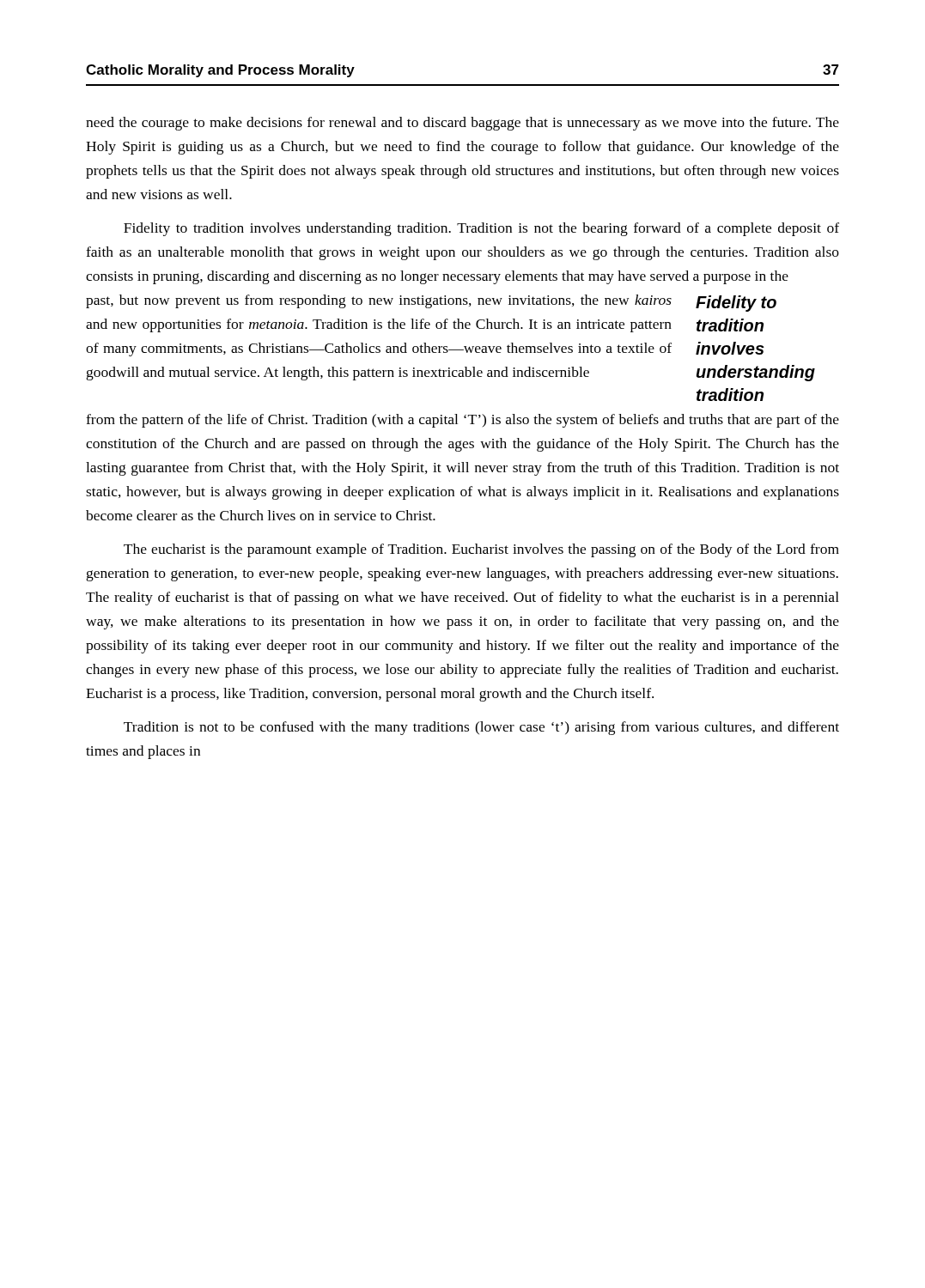925x1288 pixels.
Task: Click the passage that begins "need the courage to make decisions for renewal"
Action: [462, 158]
